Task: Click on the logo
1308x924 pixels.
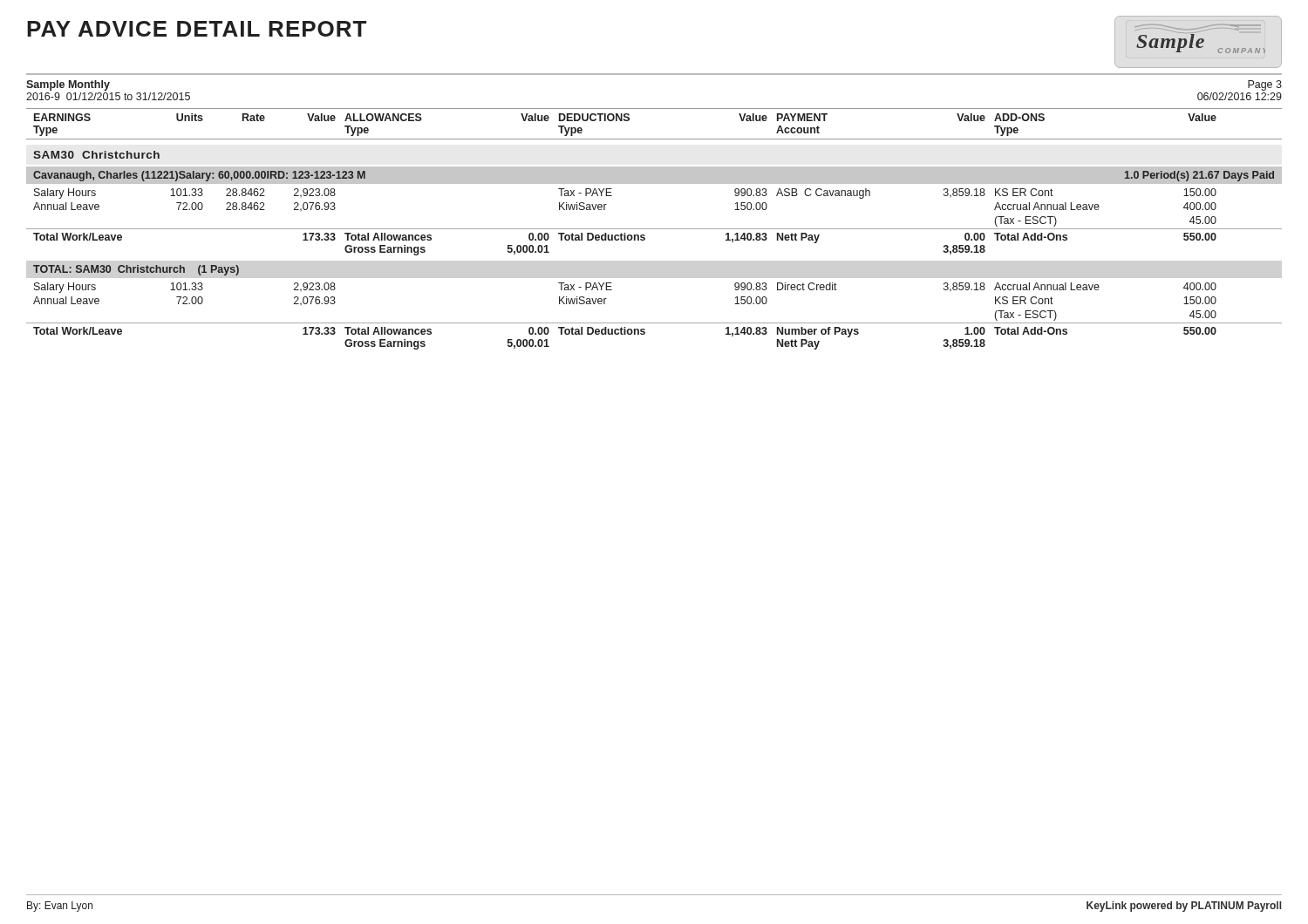Action: [x=1198, y=42]
